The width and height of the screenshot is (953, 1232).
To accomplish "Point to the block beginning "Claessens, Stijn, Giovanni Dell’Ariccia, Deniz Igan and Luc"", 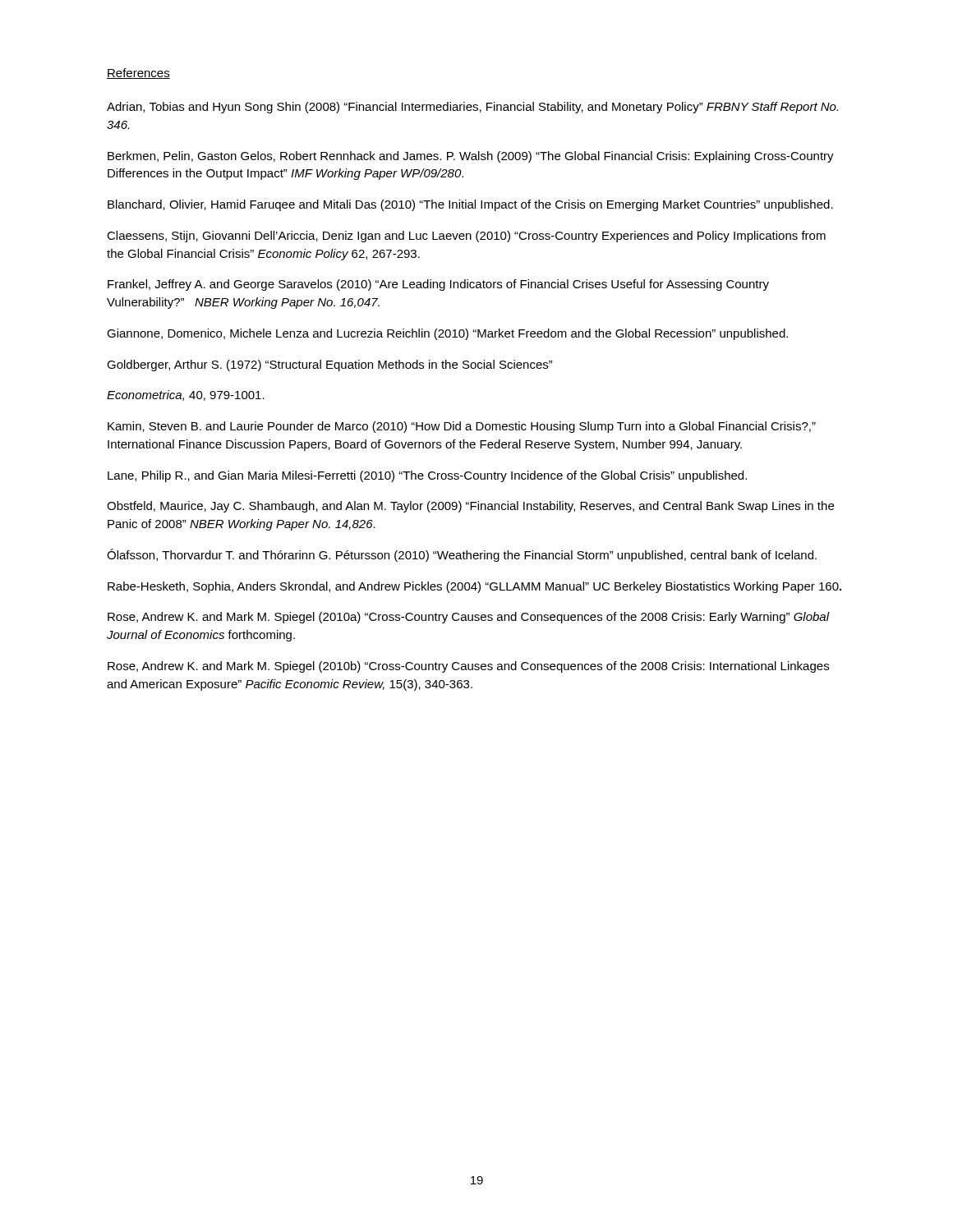I will coord(466,244).
